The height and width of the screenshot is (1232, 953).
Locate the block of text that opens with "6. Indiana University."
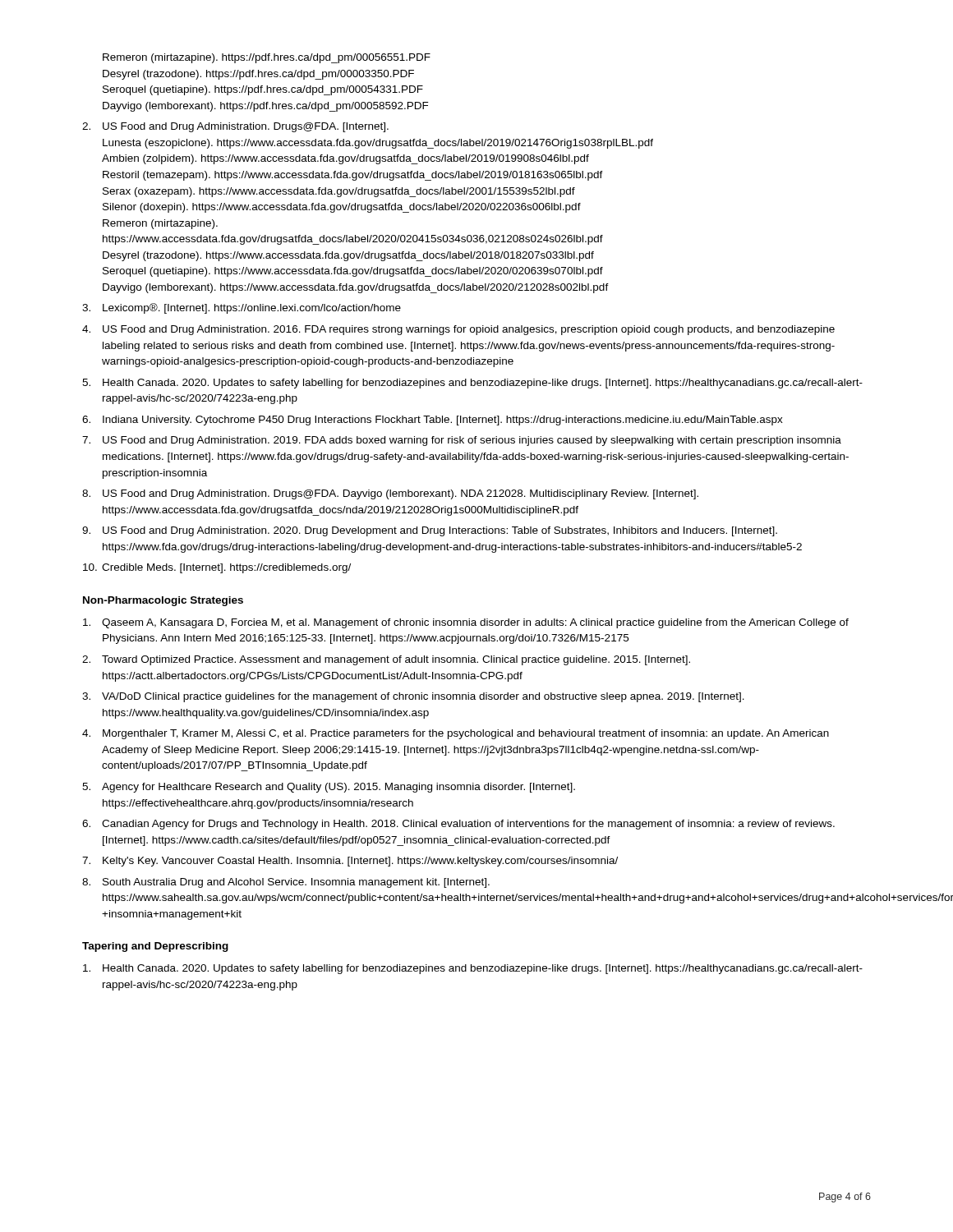pyautogui.click(x=476, y=419)
